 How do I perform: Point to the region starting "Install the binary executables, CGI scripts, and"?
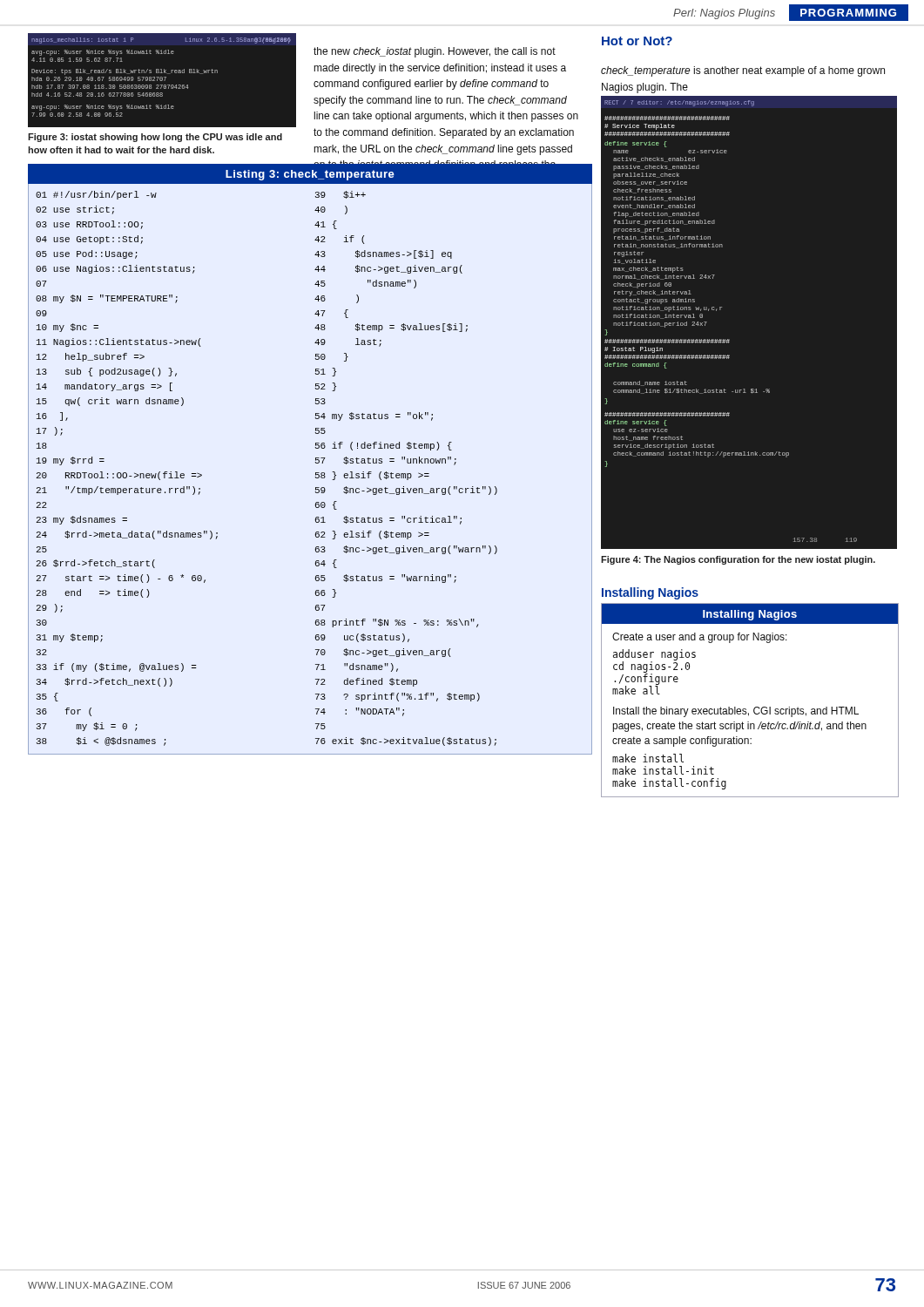(x=739, y=726)
